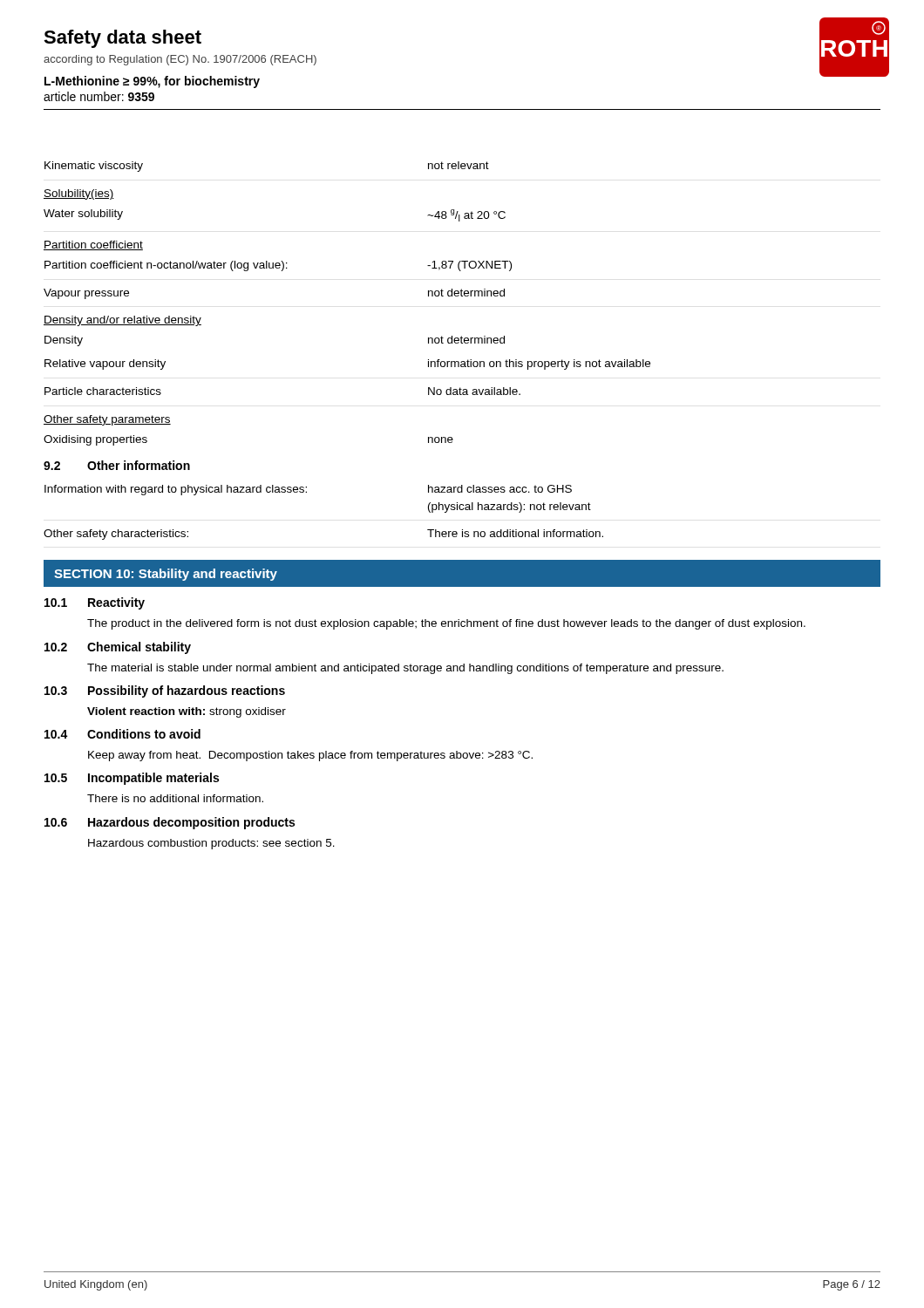This screenshot has width=924, height=1308.
Task: Find the section header that says "10.6 Hazardous decomposition"
Action: click(170, 823)
